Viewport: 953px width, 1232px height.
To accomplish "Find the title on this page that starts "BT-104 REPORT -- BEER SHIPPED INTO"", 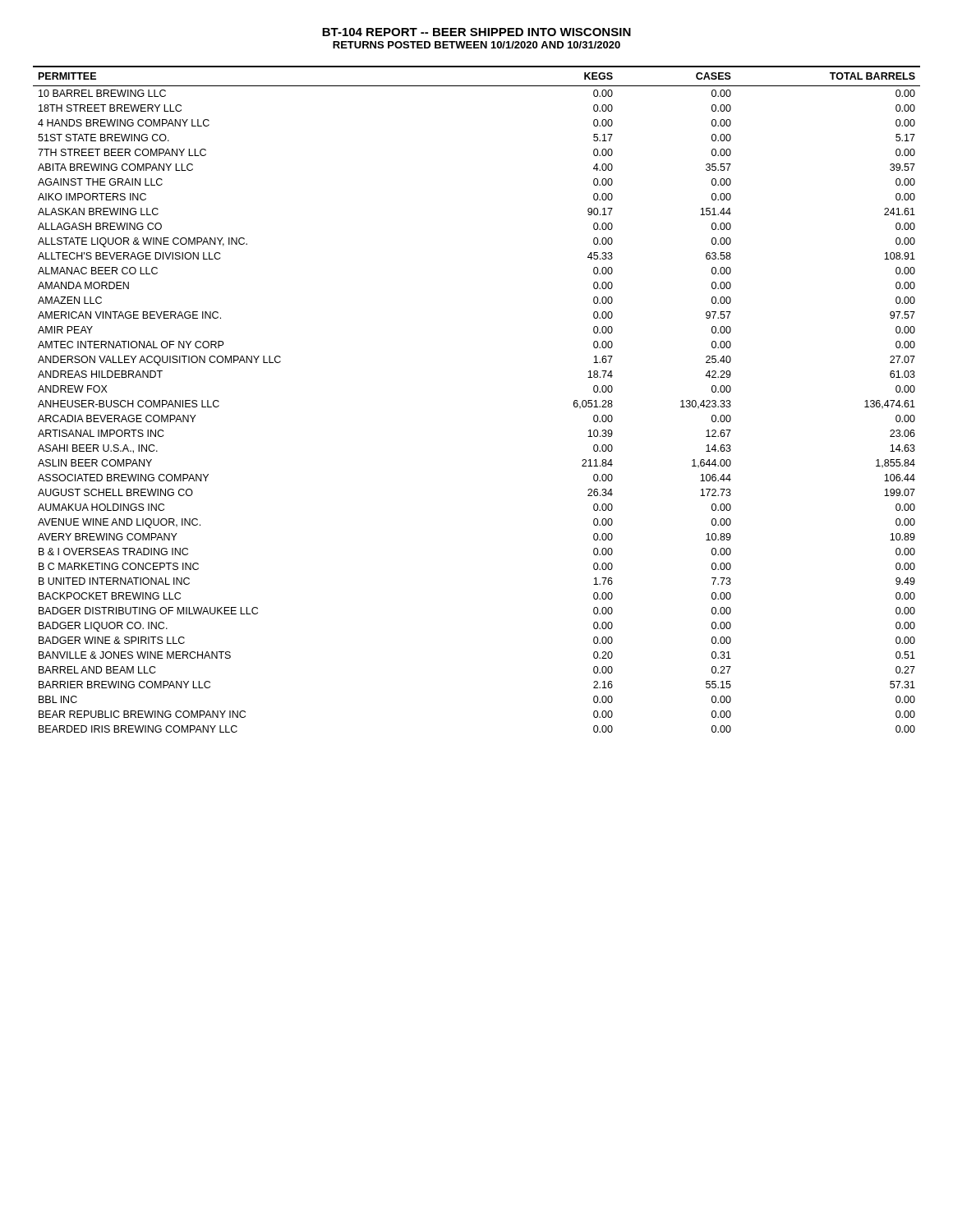I will [476, 38].
